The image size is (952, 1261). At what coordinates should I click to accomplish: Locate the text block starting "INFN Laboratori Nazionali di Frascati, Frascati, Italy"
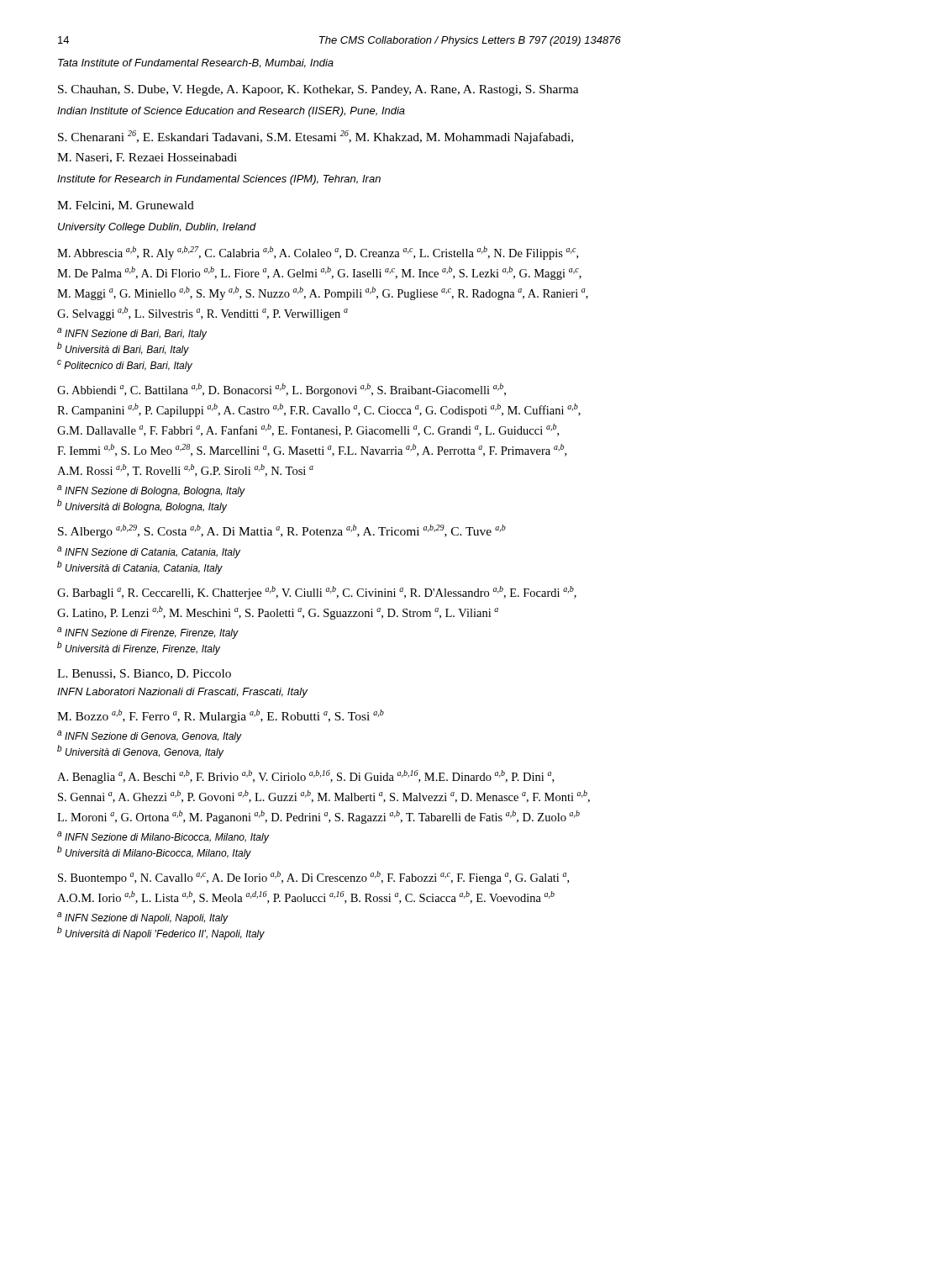point(182,691)
